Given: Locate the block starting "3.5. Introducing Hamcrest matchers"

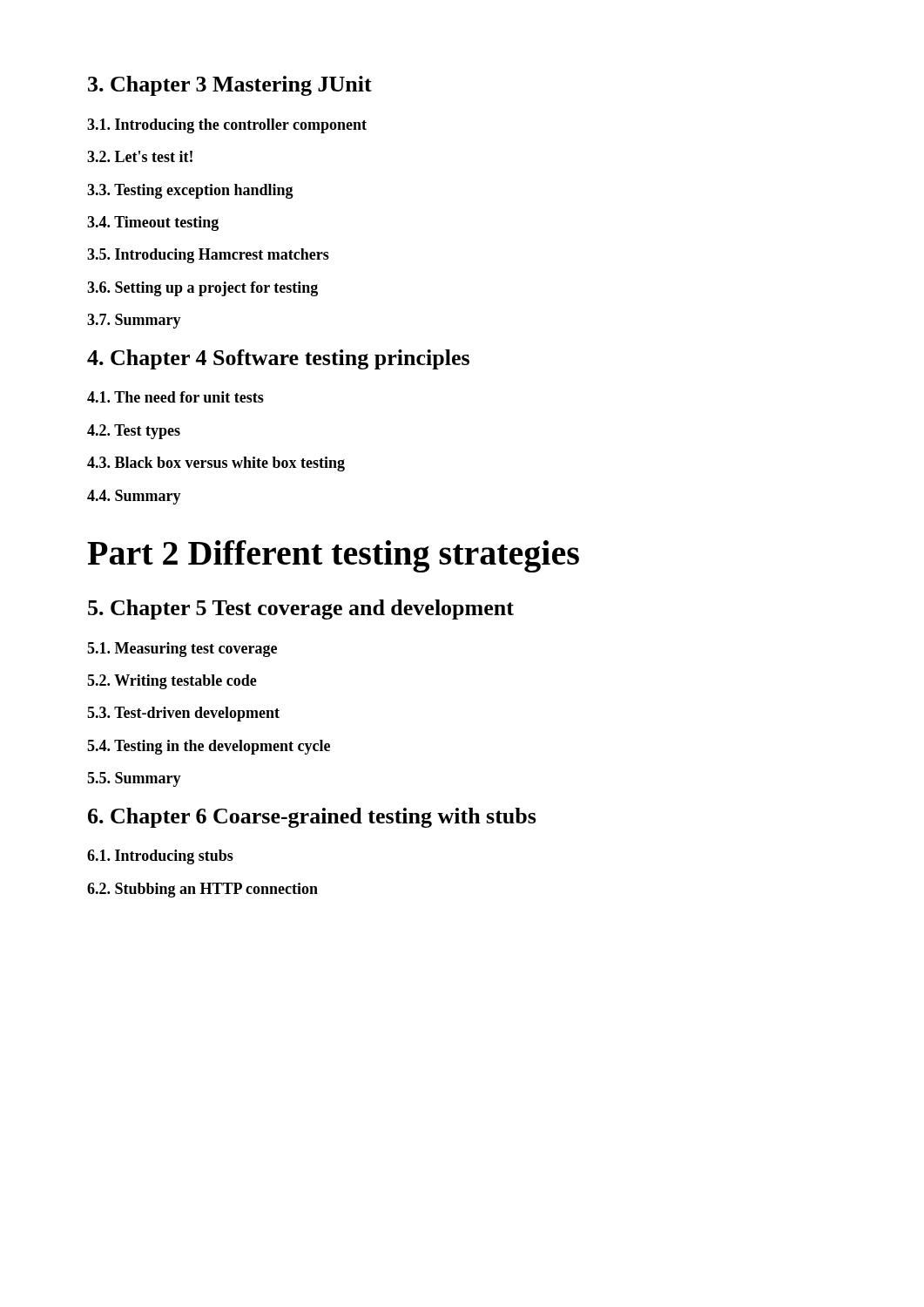Looking at the screenshot, I should (x=208, y=256).
